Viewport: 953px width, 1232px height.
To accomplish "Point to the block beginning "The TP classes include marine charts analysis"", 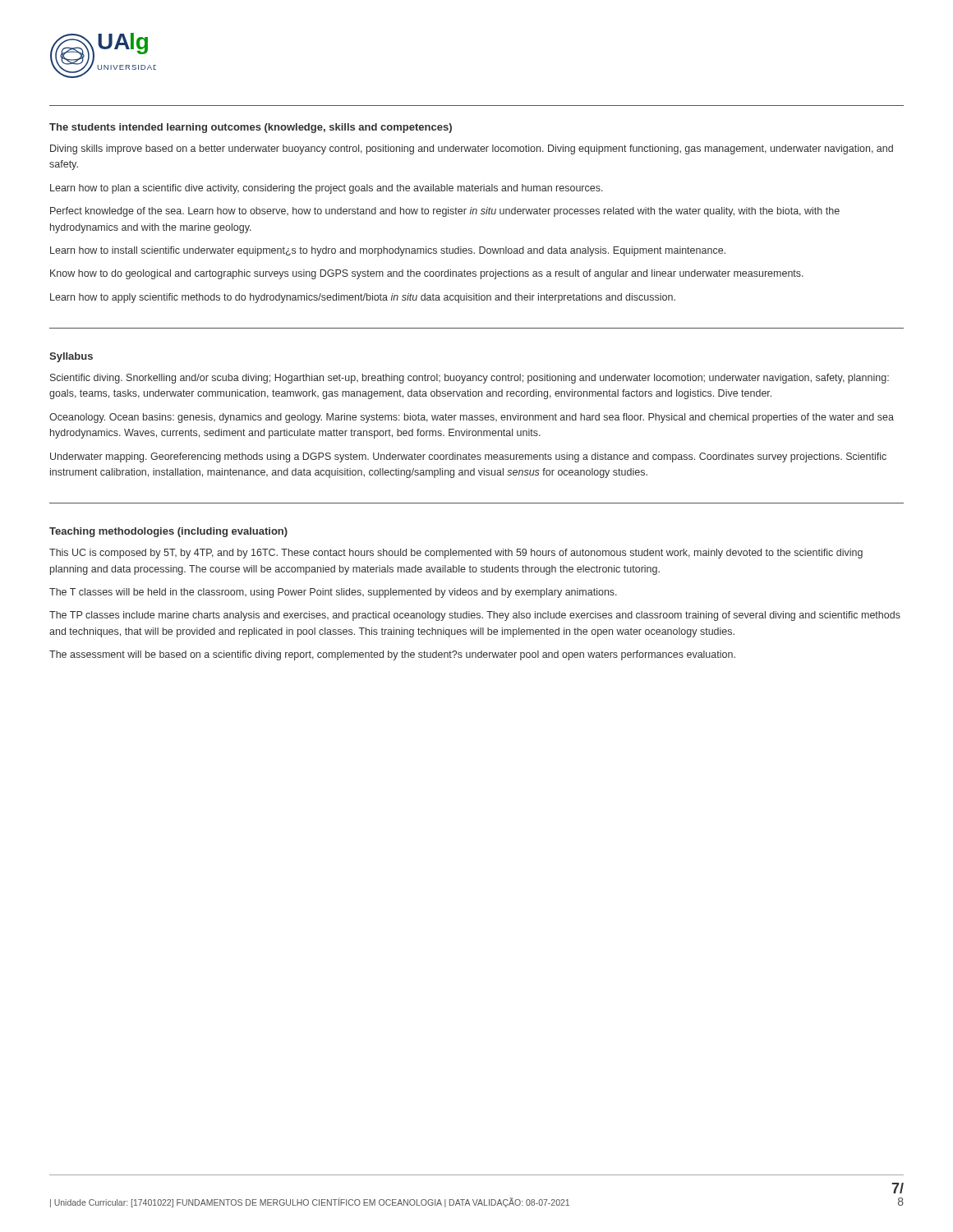I will 475,623.
